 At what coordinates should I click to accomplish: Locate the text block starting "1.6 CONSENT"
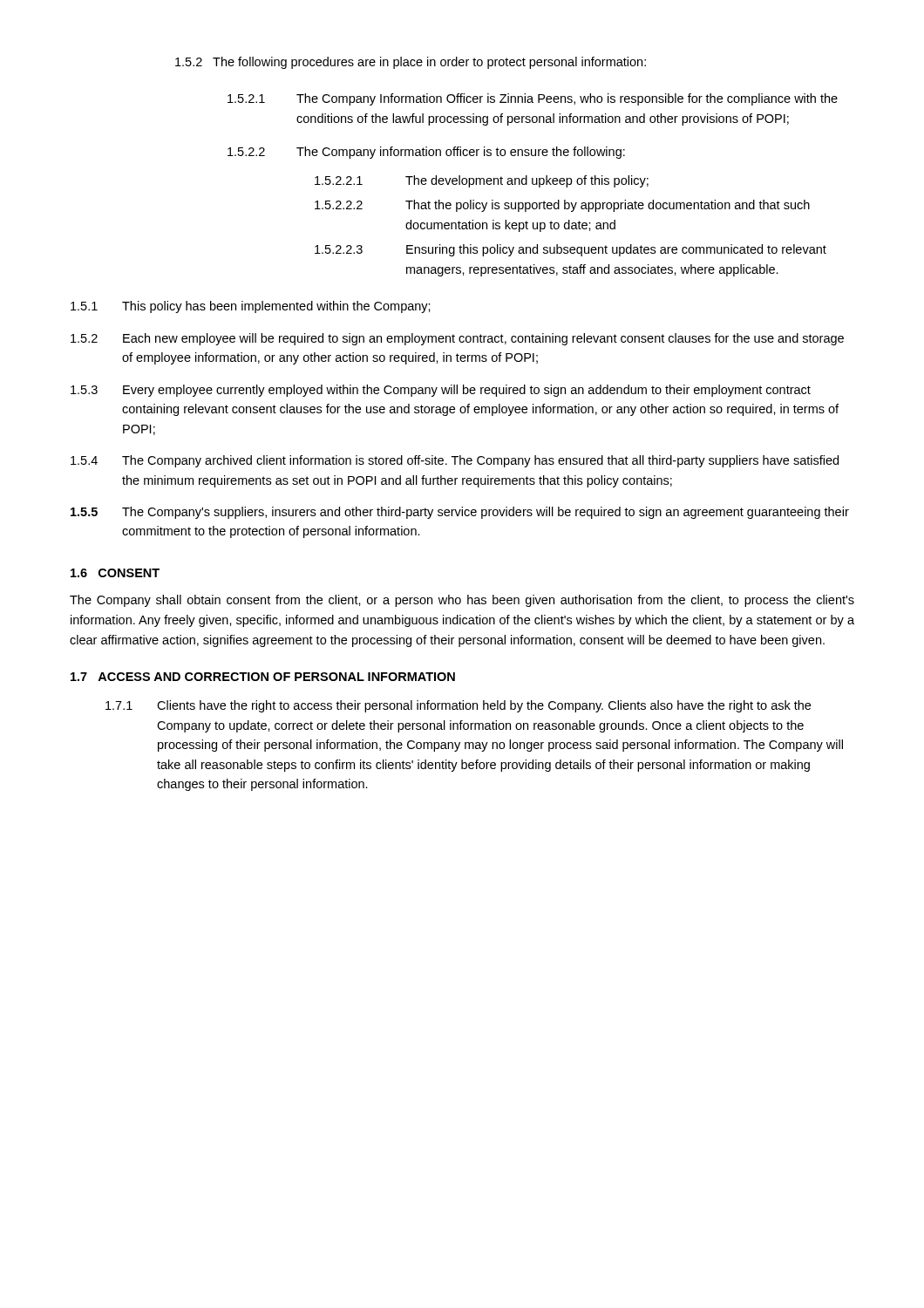(x=115, y=573)
